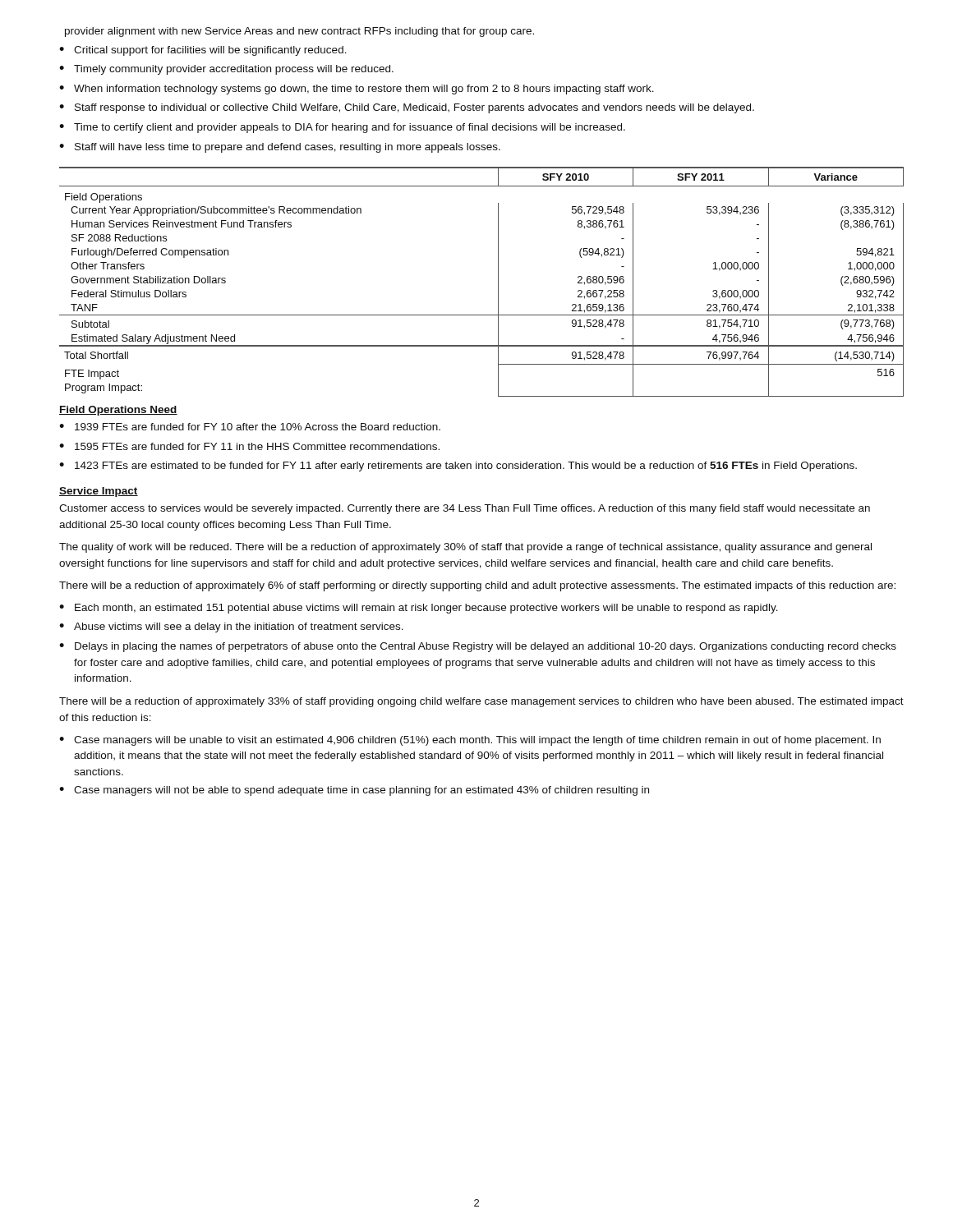Image resolution: width=953 pixels, height=1232 pixels.
Task: Select the table that reads "Current Year Appropriation/Subcommittee's Recommendation"
Action: (481, 282)
